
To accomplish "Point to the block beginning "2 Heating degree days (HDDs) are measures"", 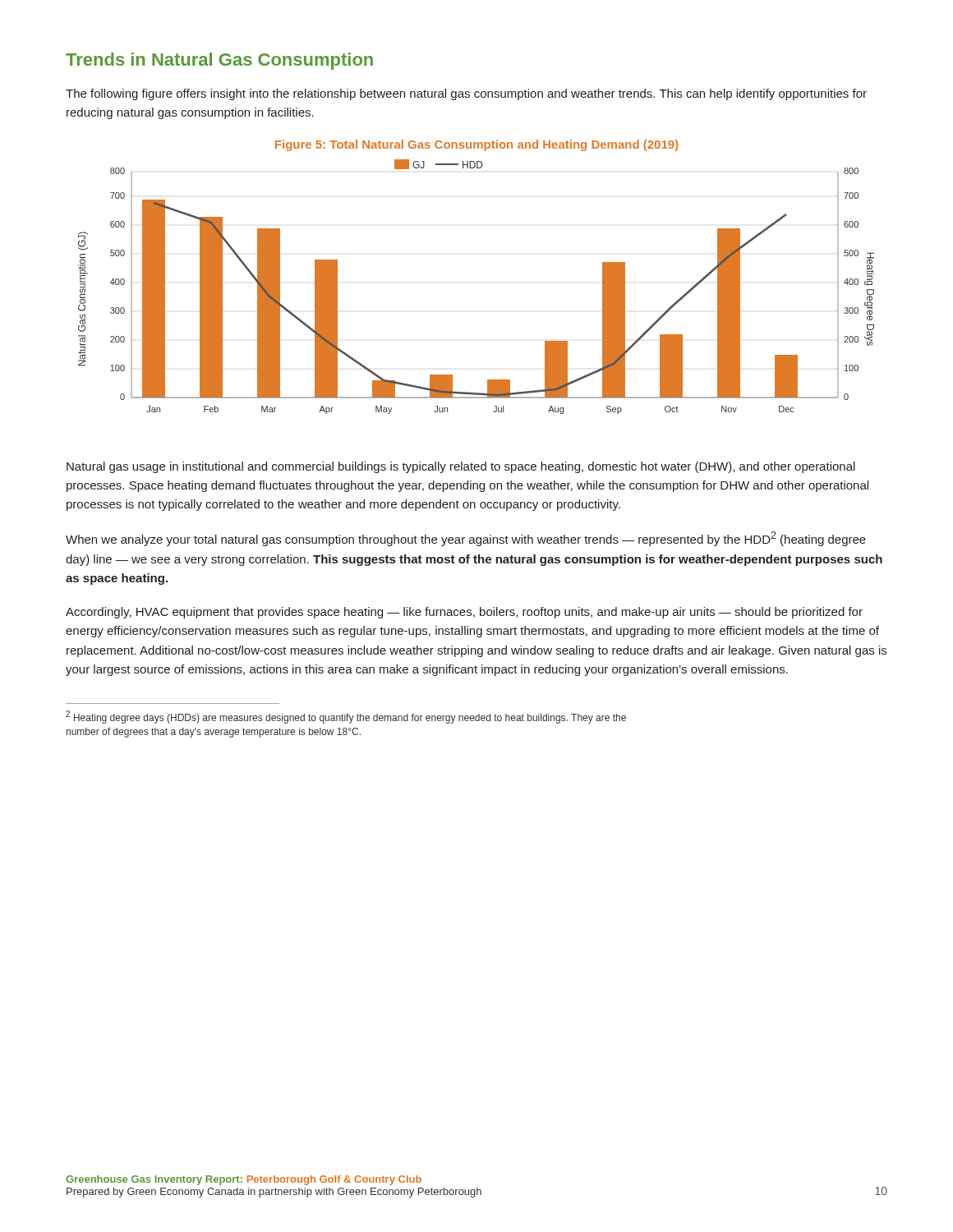I will tap(346, 724).
